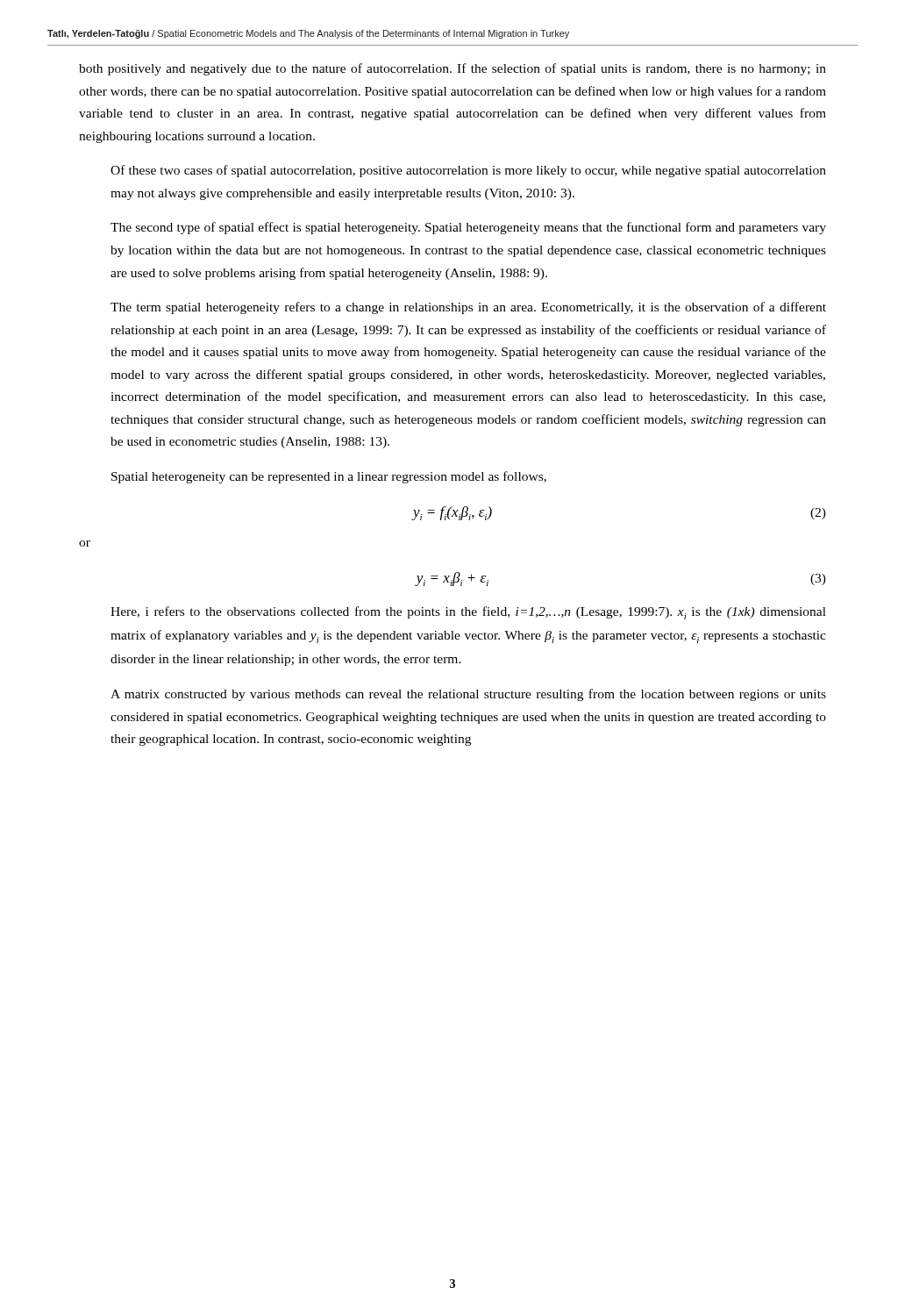Locate the block of text that opens with "Spatial heterogeneity can be represented in a linear"

click(329, 476)
